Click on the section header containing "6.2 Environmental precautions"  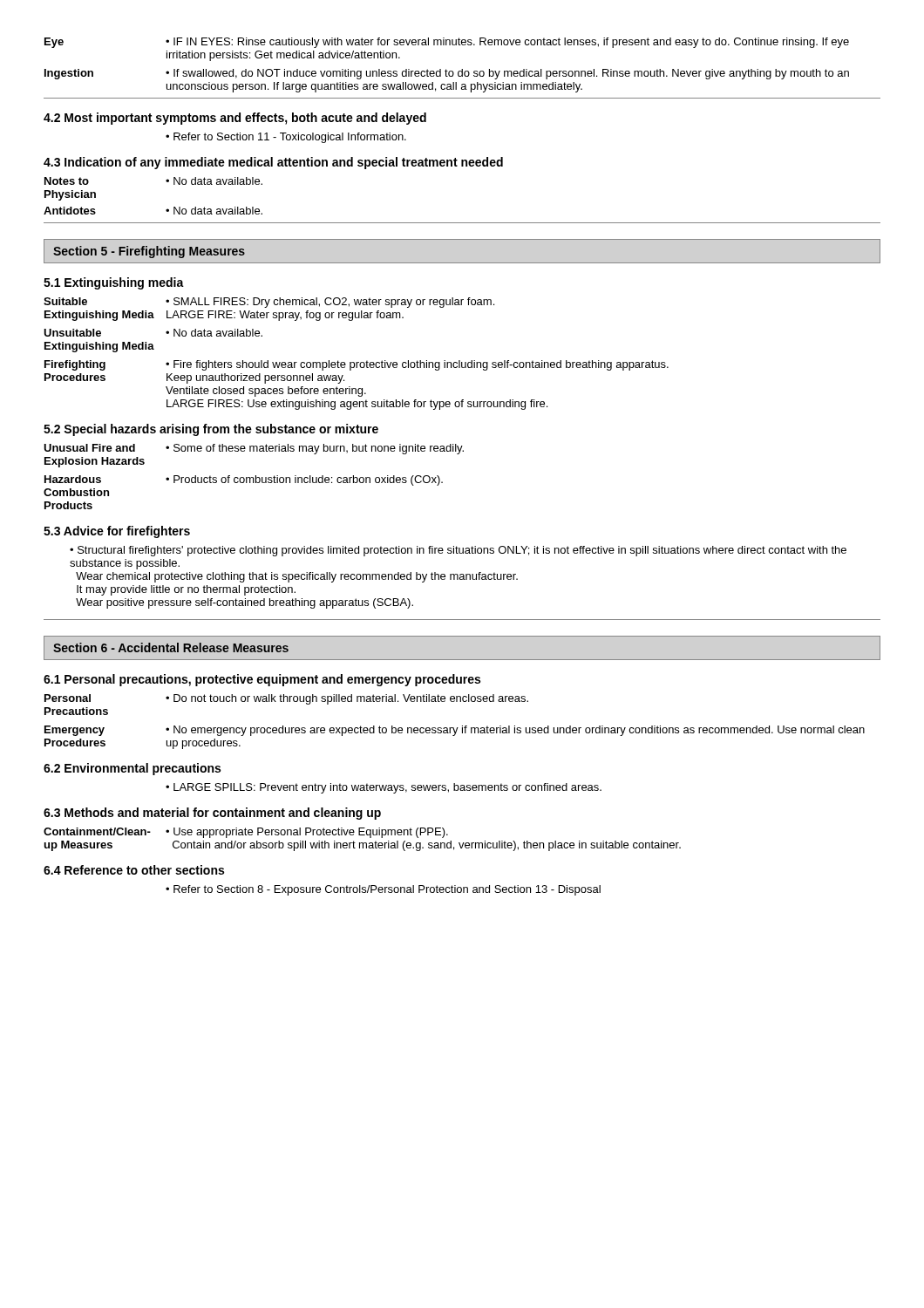(132, 768)
